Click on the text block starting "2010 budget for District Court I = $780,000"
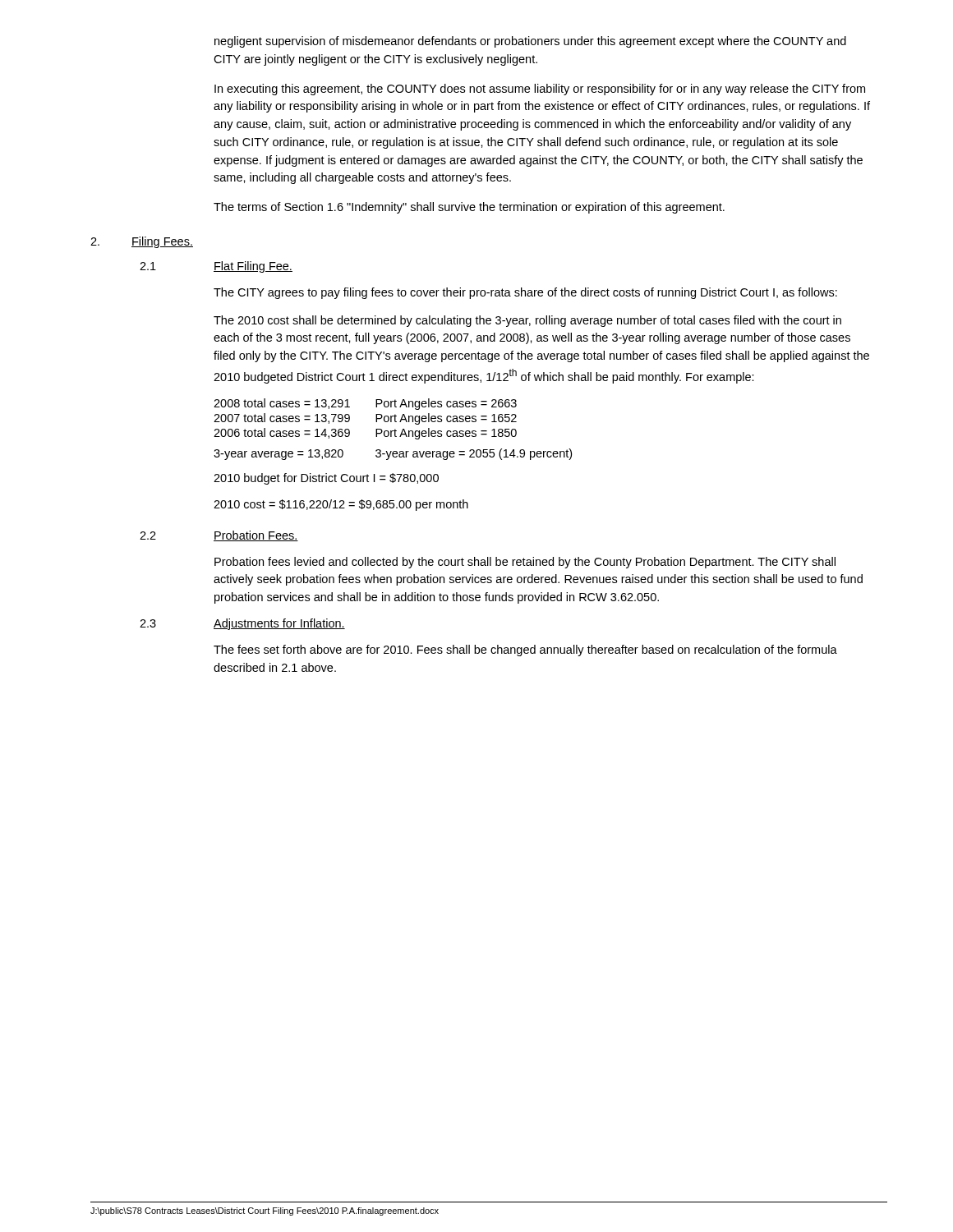 (326, 478)
